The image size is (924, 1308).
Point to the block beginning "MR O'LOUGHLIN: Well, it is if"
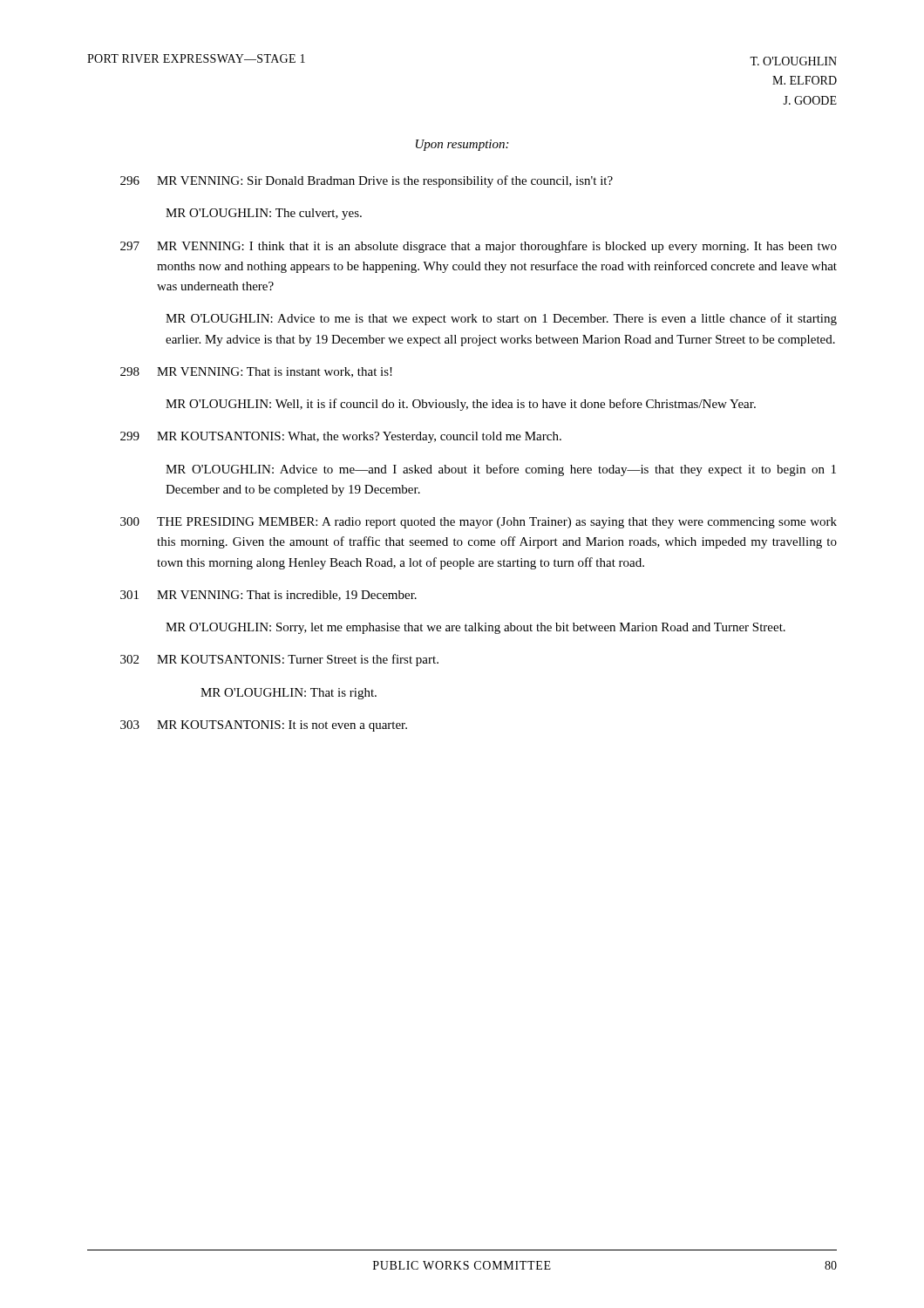point(461,404)
